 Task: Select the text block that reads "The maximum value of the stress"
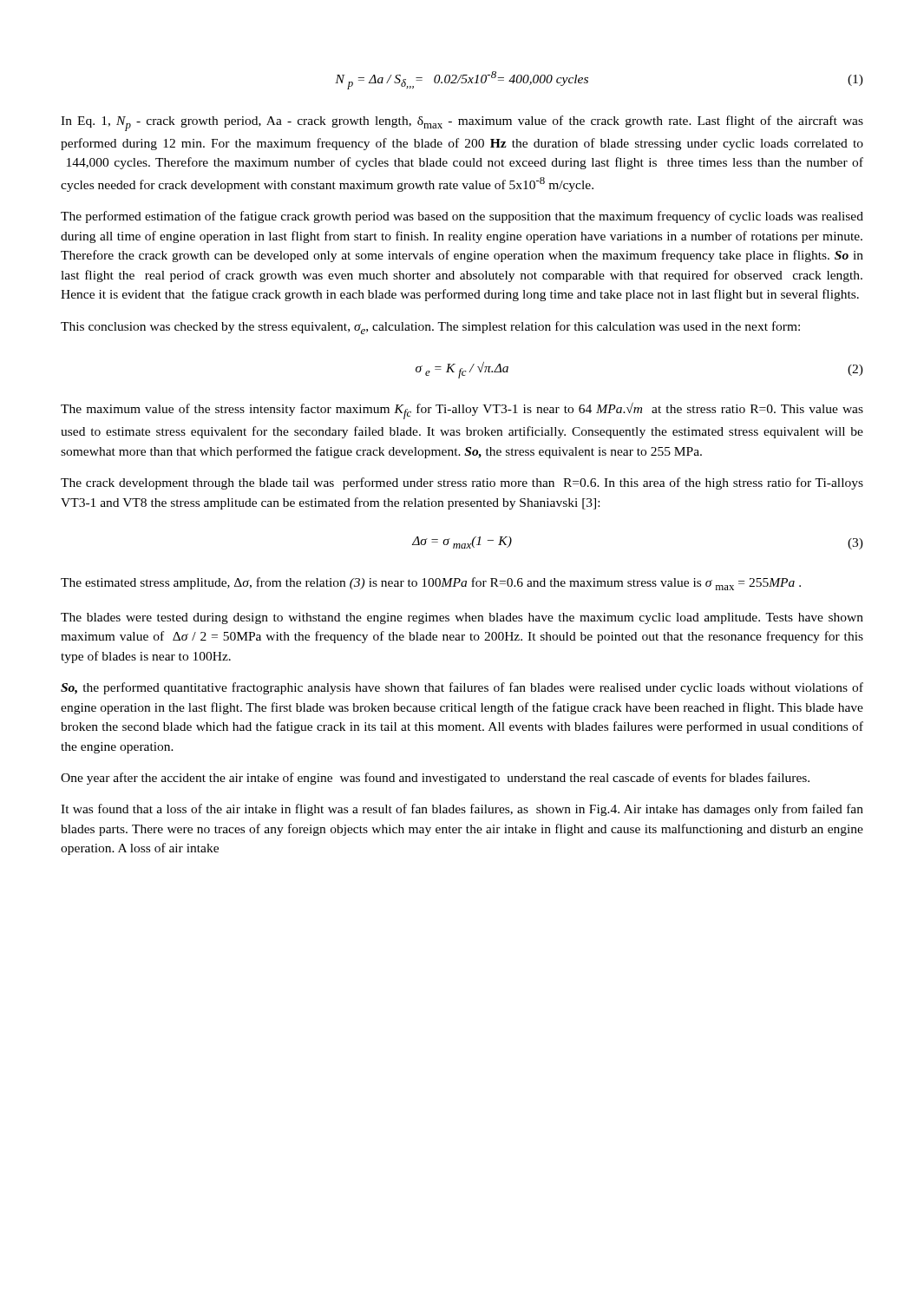click(x=462, y=430)
